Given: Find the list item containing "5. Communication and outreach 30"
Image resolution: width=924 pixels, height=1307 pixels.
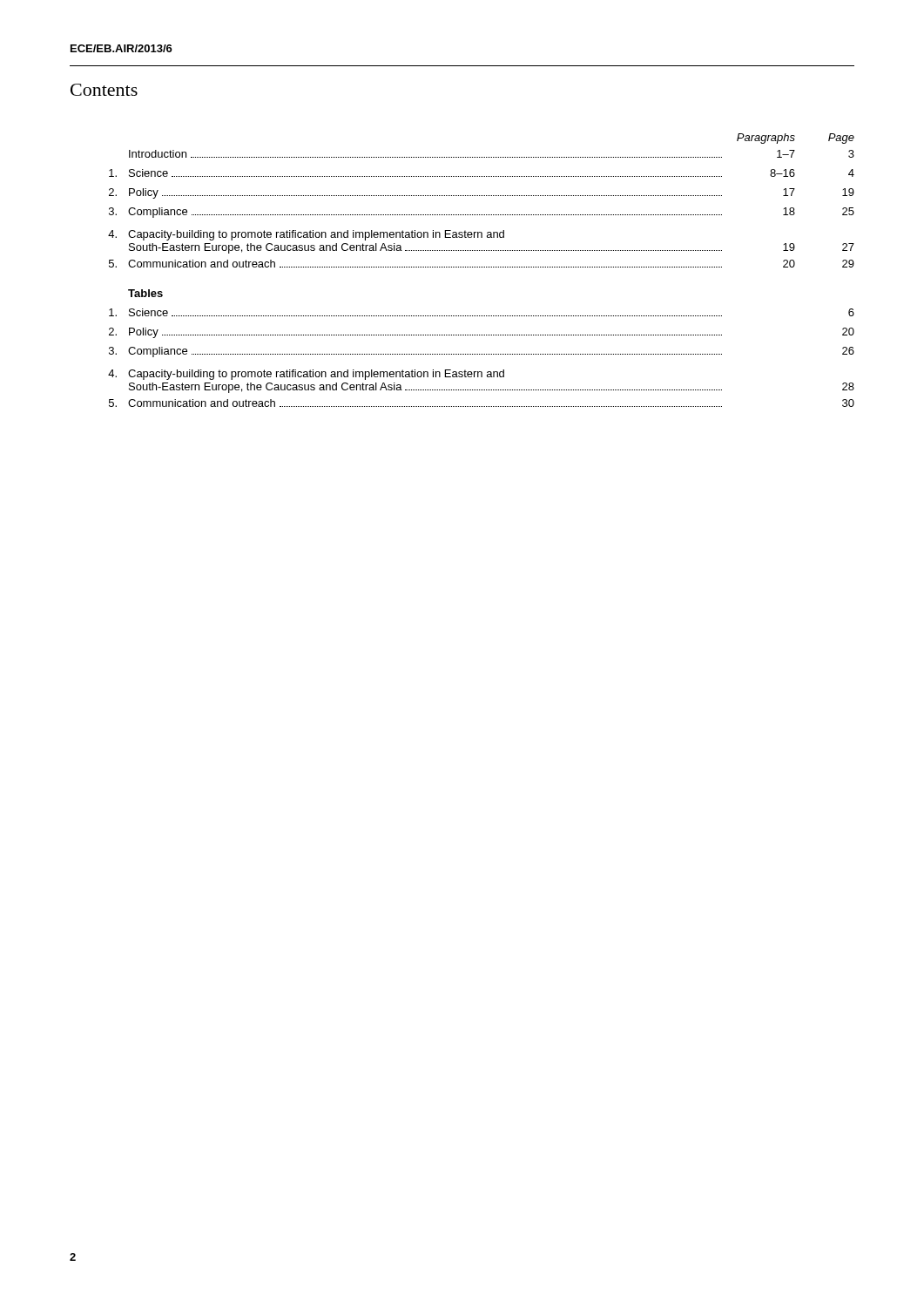Looking at the screenshot, I should click(x=462, y=403).
